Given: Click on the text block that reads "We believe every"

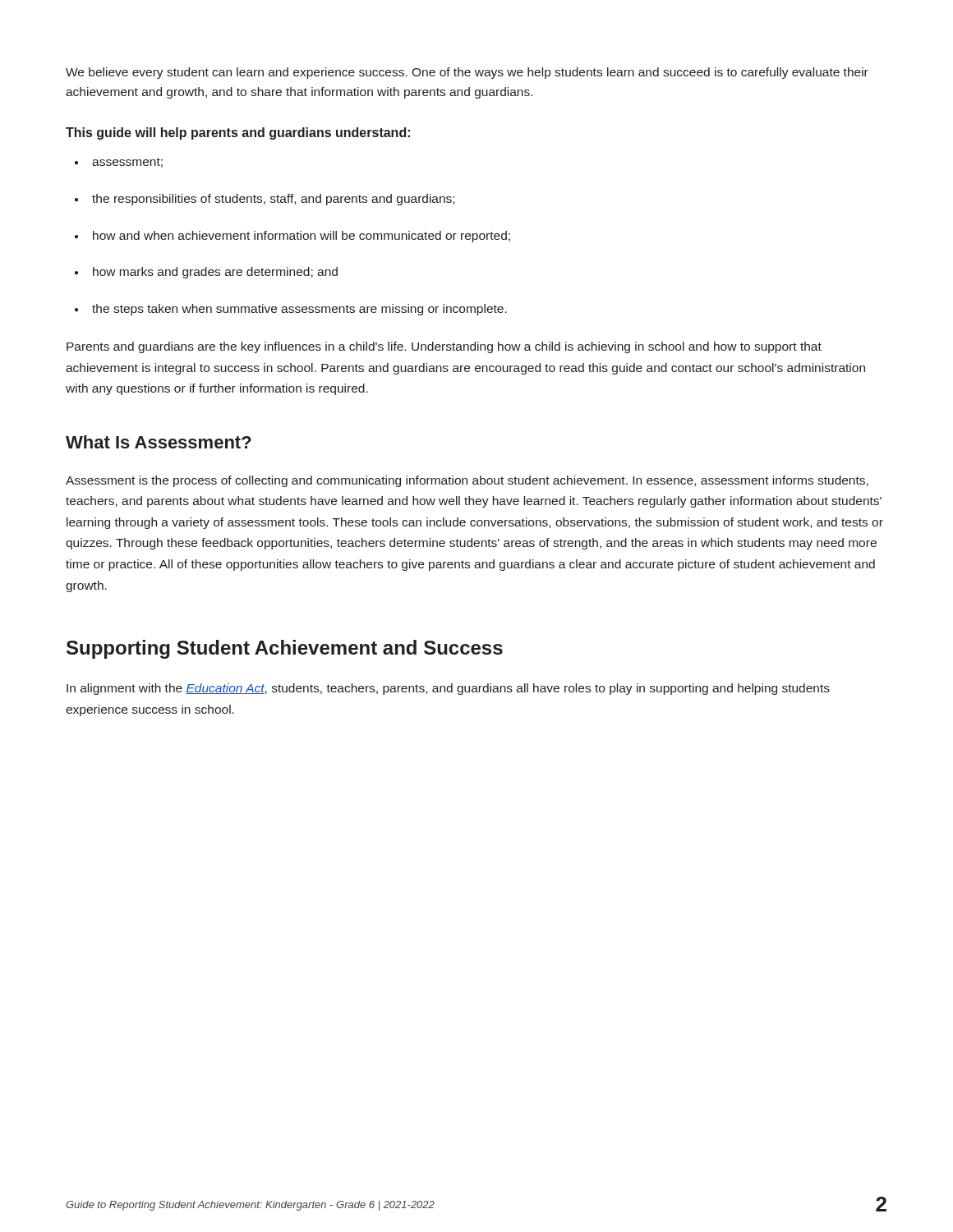Looking at the screenshot, I should 476,82.
